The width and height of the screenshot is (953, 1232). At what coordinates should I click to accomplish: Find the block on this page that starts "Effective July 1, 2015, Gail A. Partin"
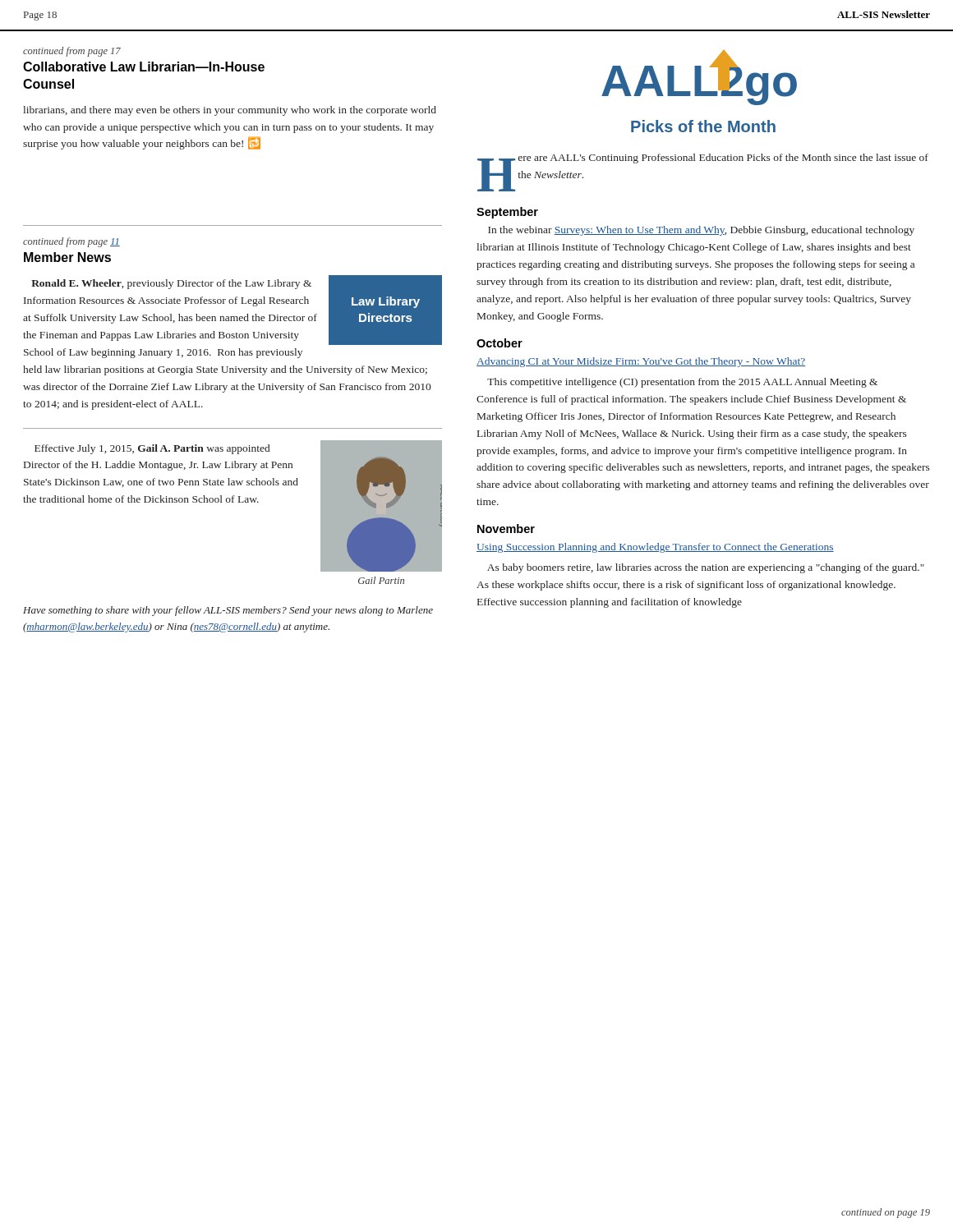click(x=161, y=473)
